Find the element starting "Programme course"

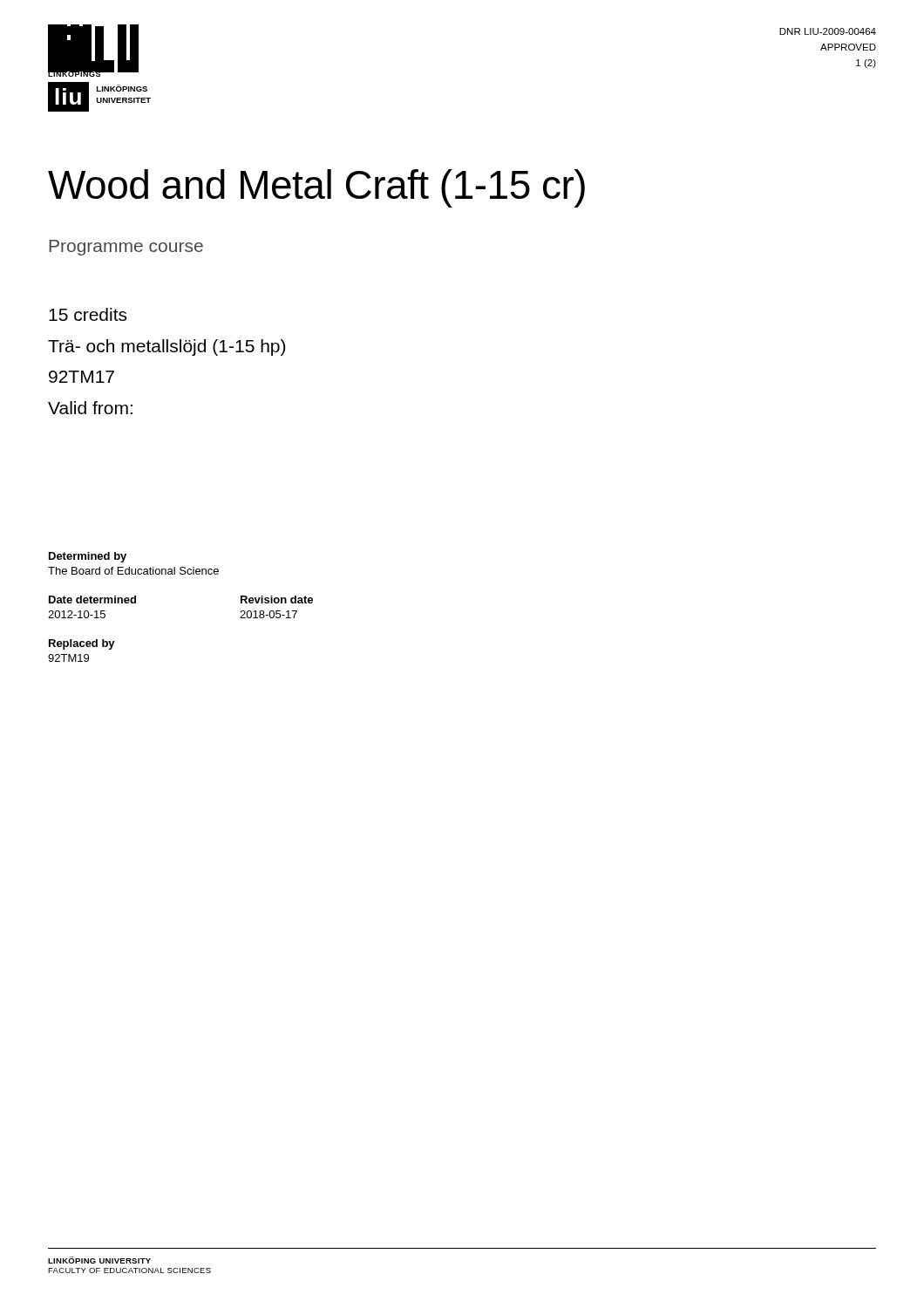[126, 245]
